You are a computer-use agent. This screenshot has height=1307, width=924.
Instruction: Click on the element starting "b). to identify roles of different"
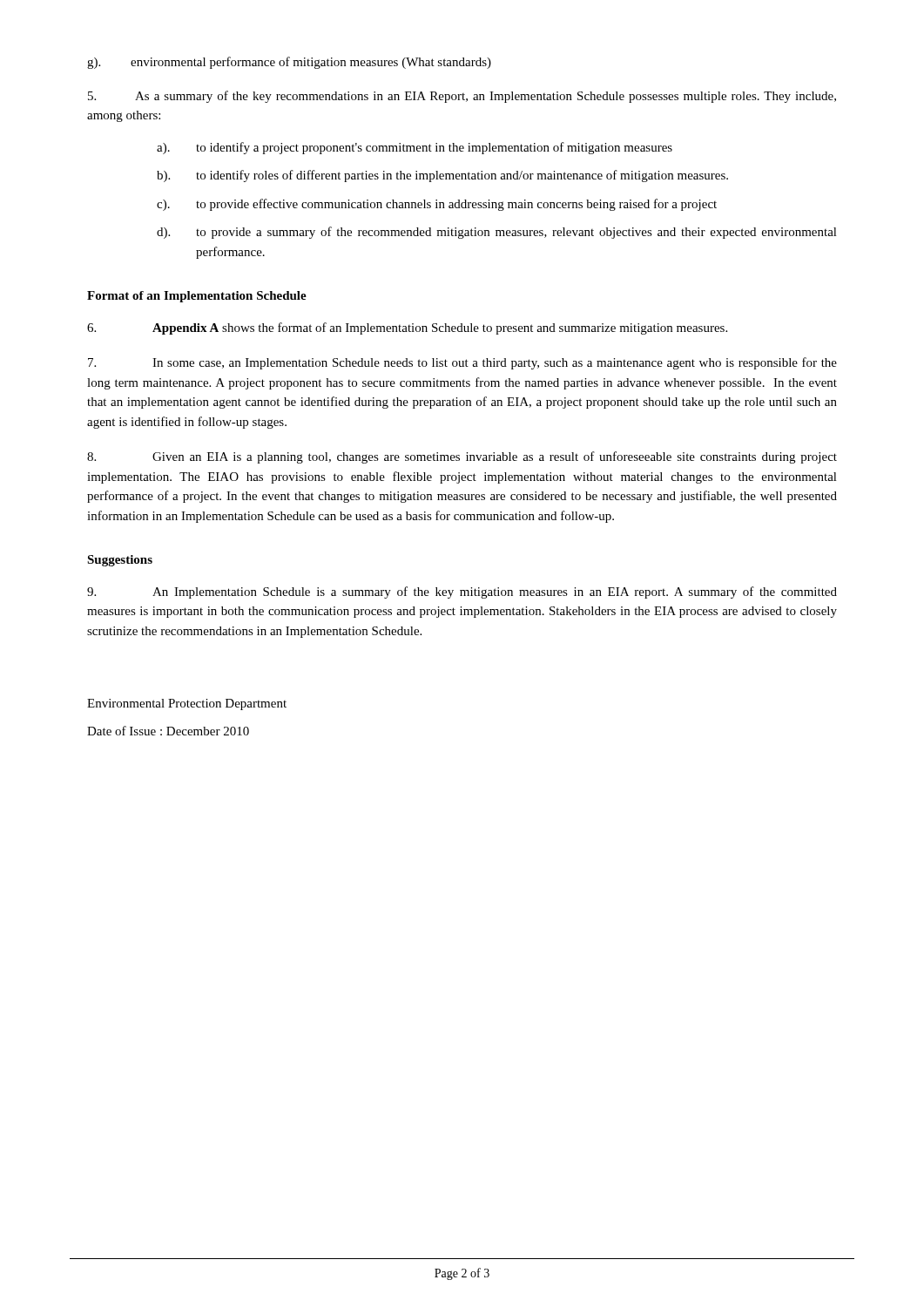pyautogui.click(x=497, y=175)
